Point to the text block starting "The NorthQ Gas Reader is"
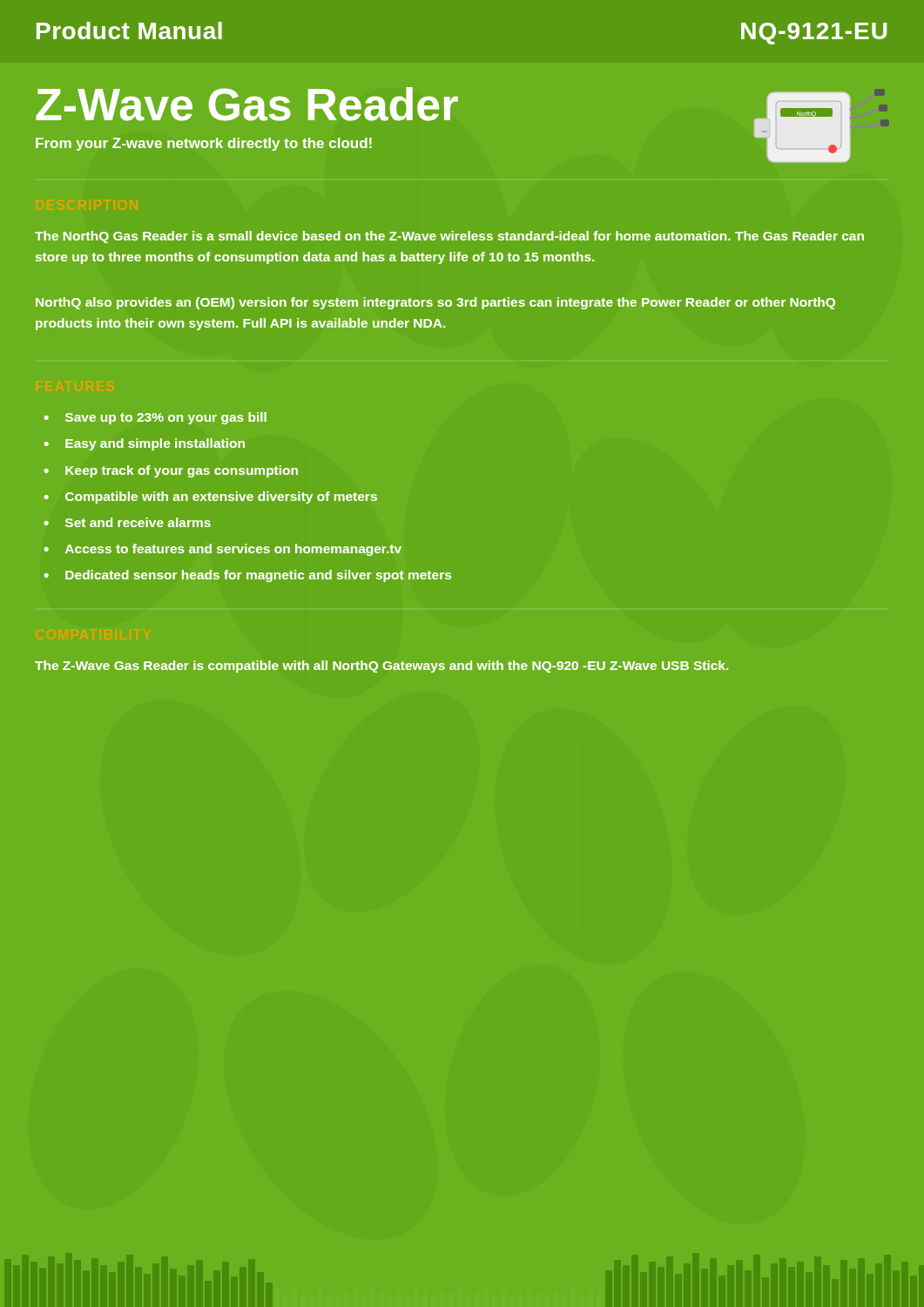The width and height of the screenshot is (924, 1307). pos(462,247)
